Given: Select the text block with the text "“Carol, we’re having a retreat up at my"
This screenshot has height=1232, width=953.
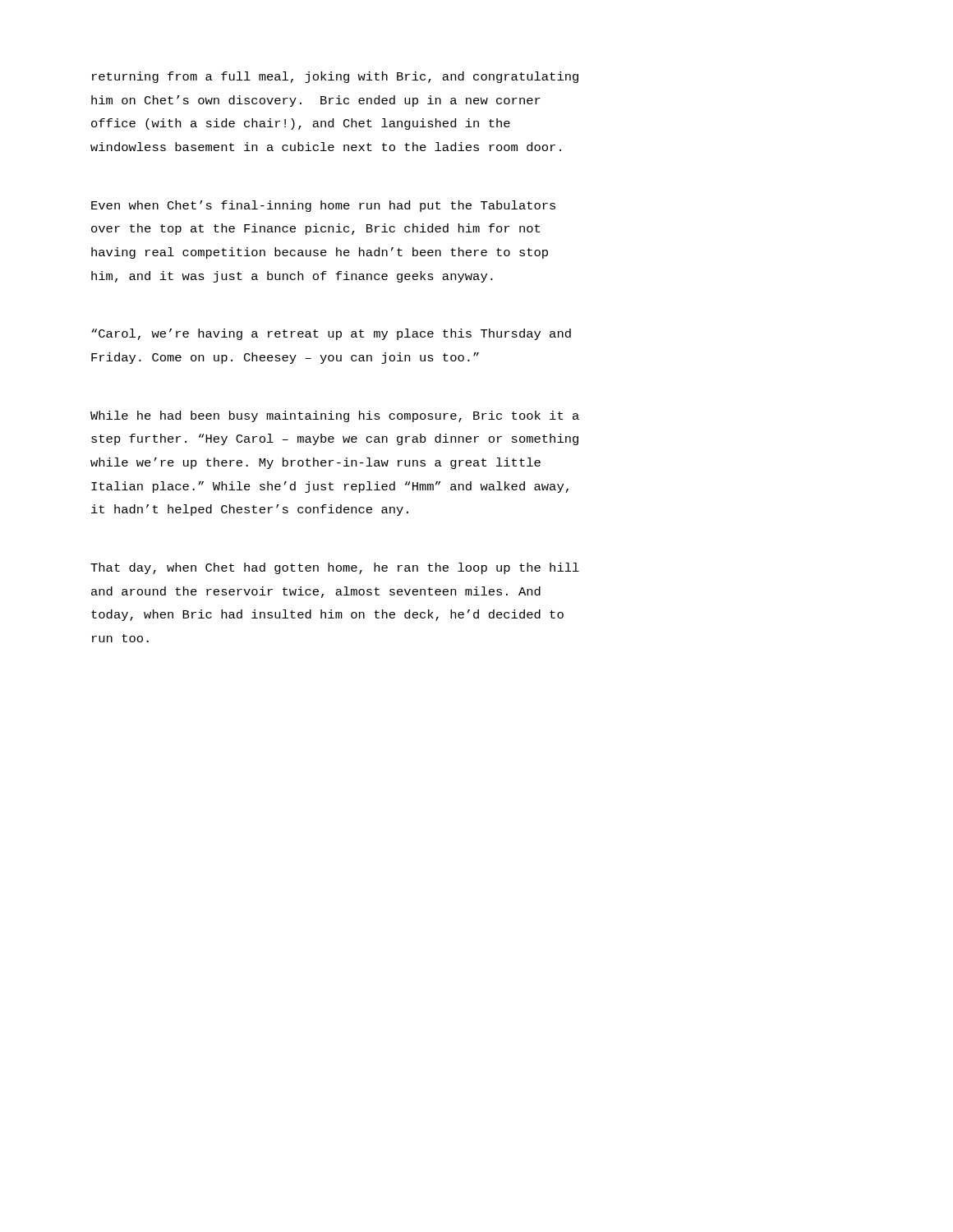Looking at the screenshot, I should click(x=331, y=346).
